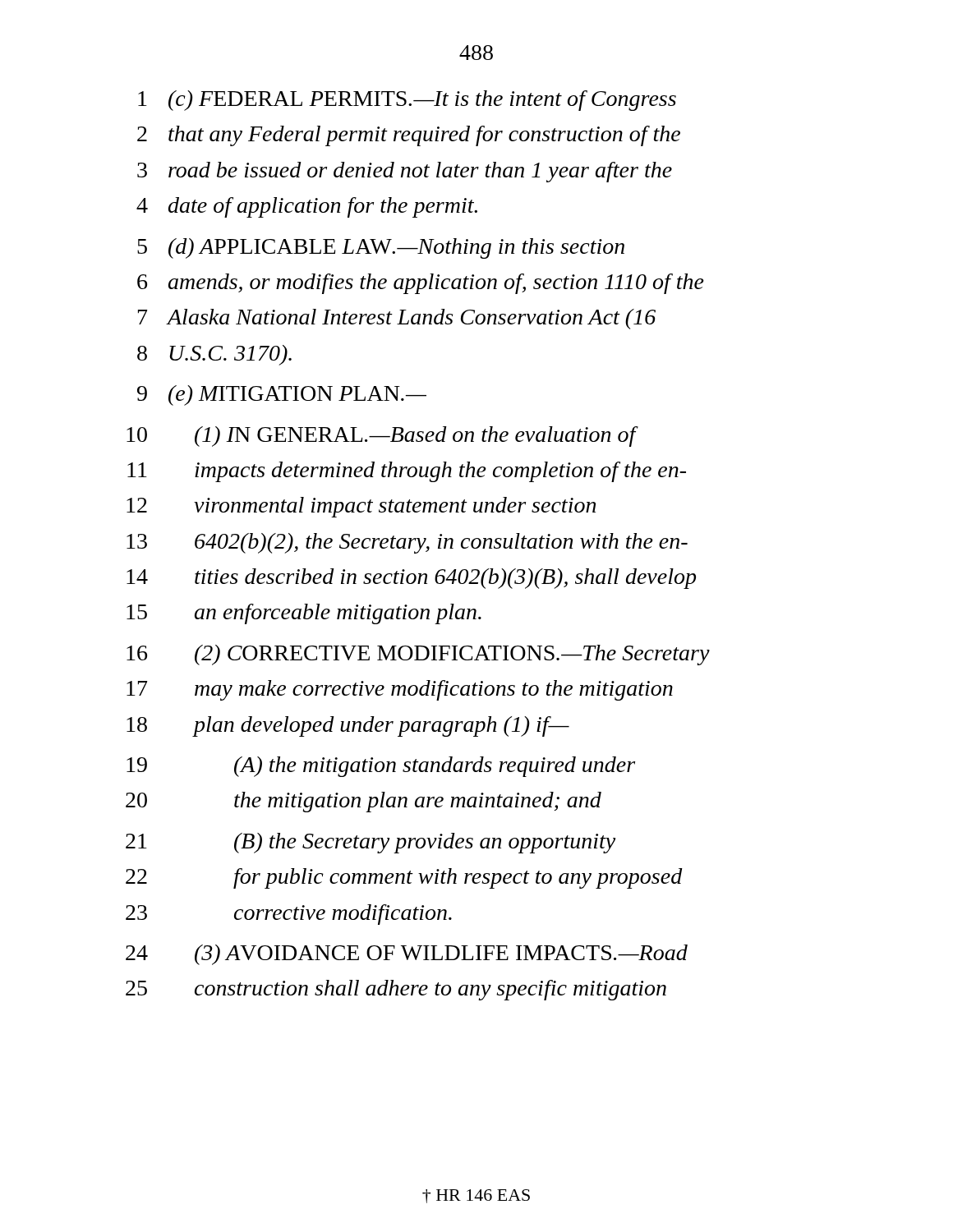Navigate to the text block starting "15 an enforceable mitigation plan."
The image size is (953, 1232).
[x=488, y=612]
